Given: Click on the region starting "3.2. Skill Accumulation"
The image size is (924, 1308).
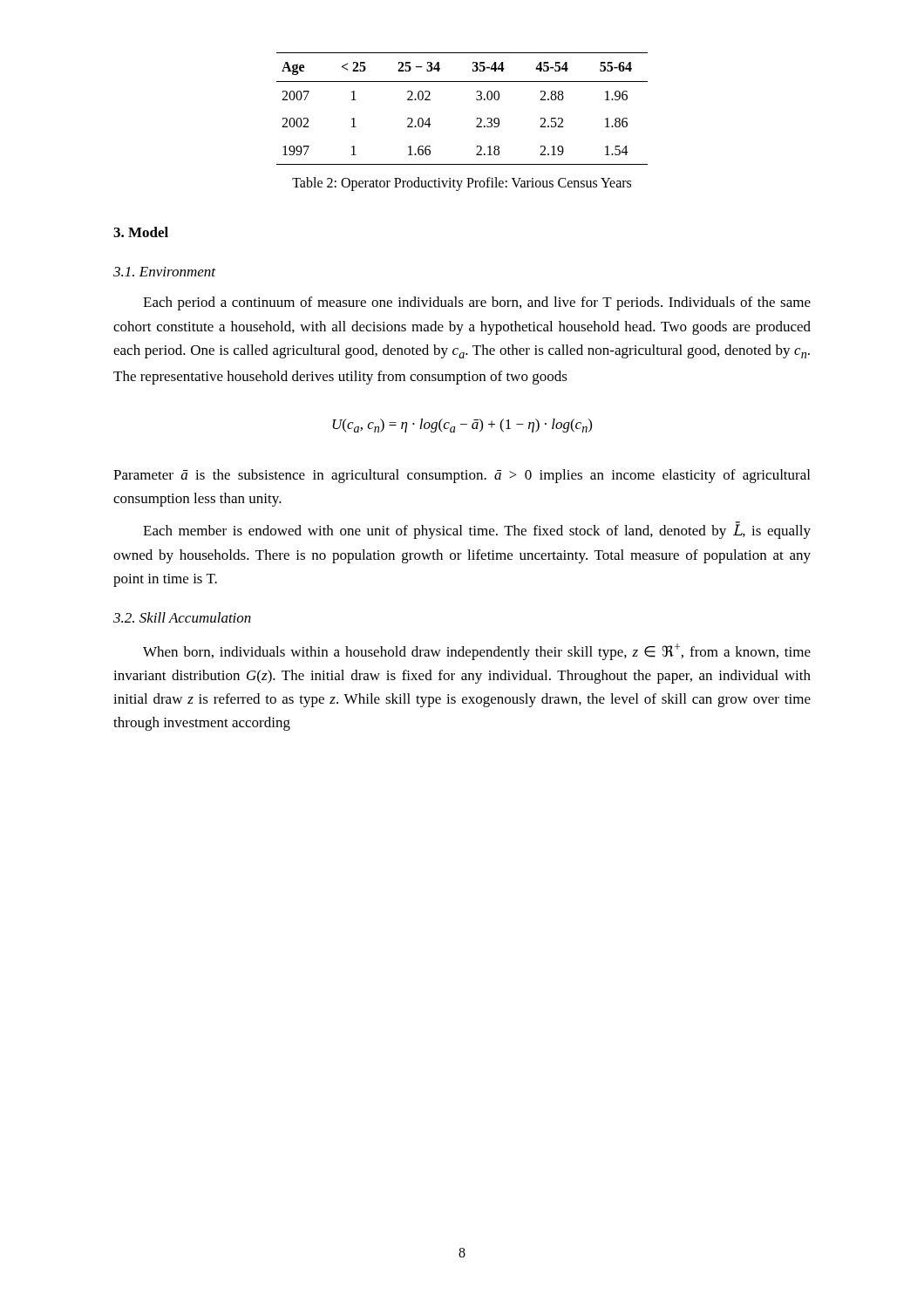Looking at the screenshot, I should point(182,618).
